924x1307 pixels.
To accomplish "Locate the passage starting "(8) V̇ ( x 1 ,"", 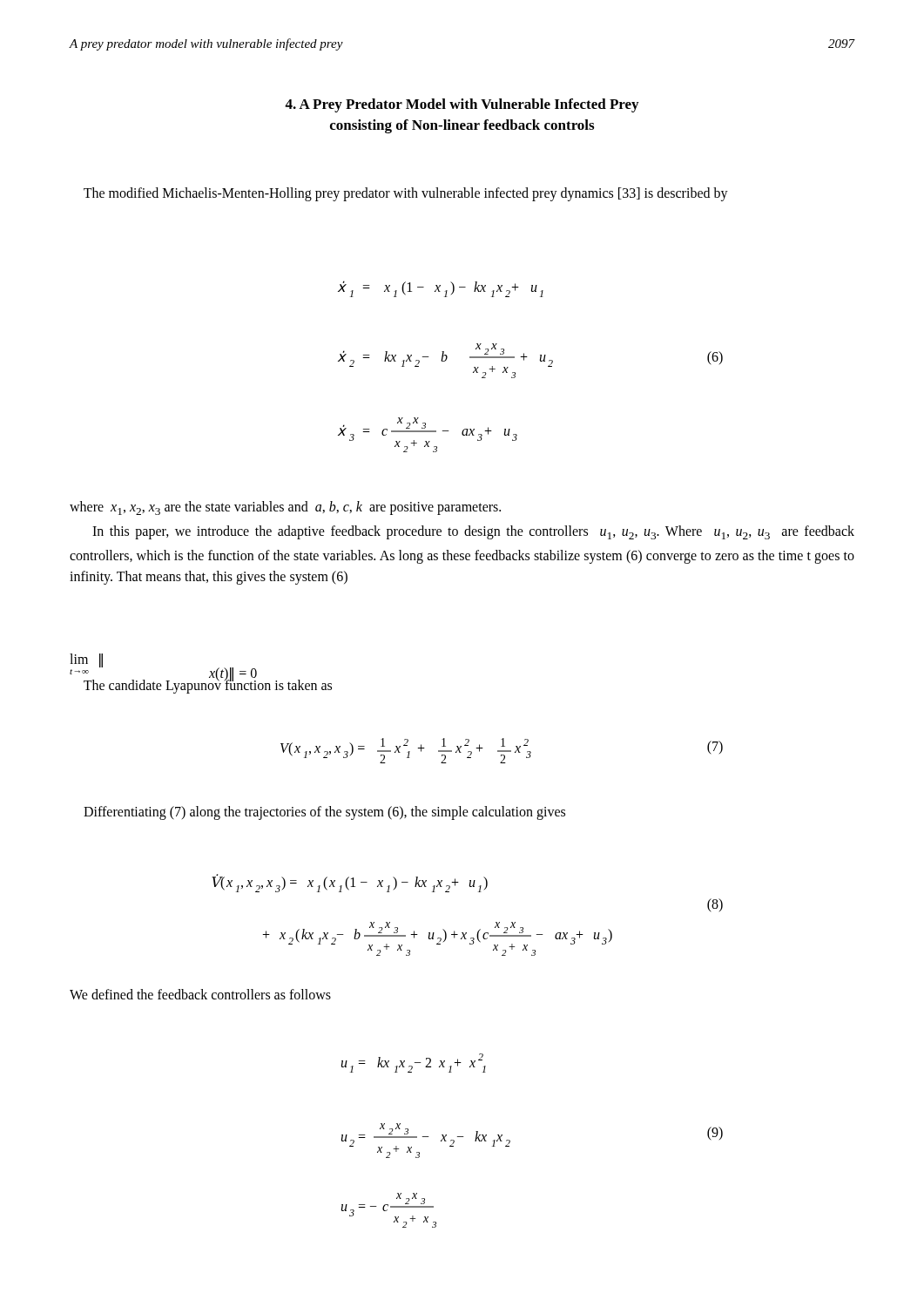I will [x=350, y=883].
